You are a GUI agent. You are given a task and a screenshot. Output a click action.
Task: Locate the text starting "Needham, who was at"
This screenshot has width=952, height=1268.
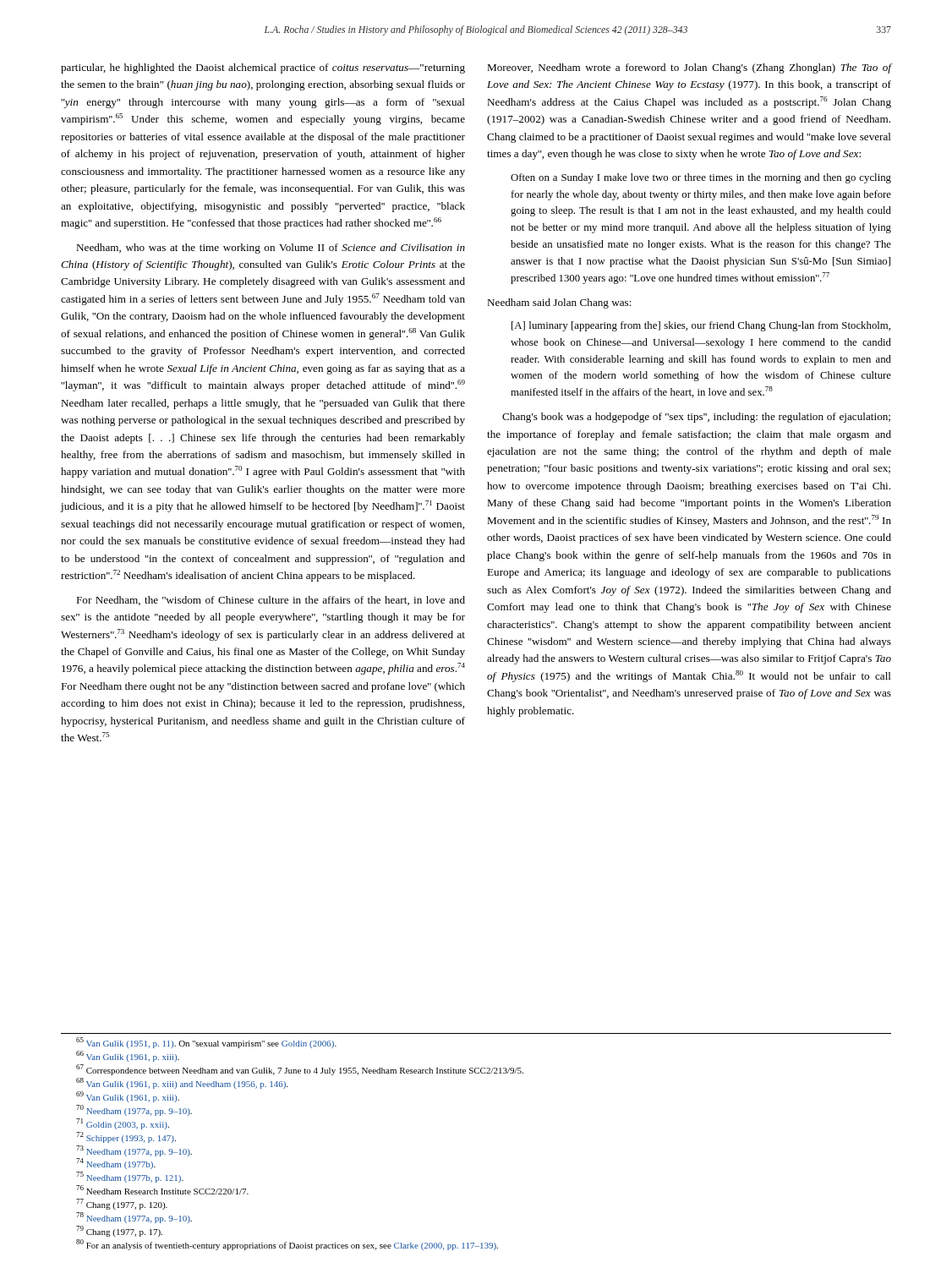263,412
